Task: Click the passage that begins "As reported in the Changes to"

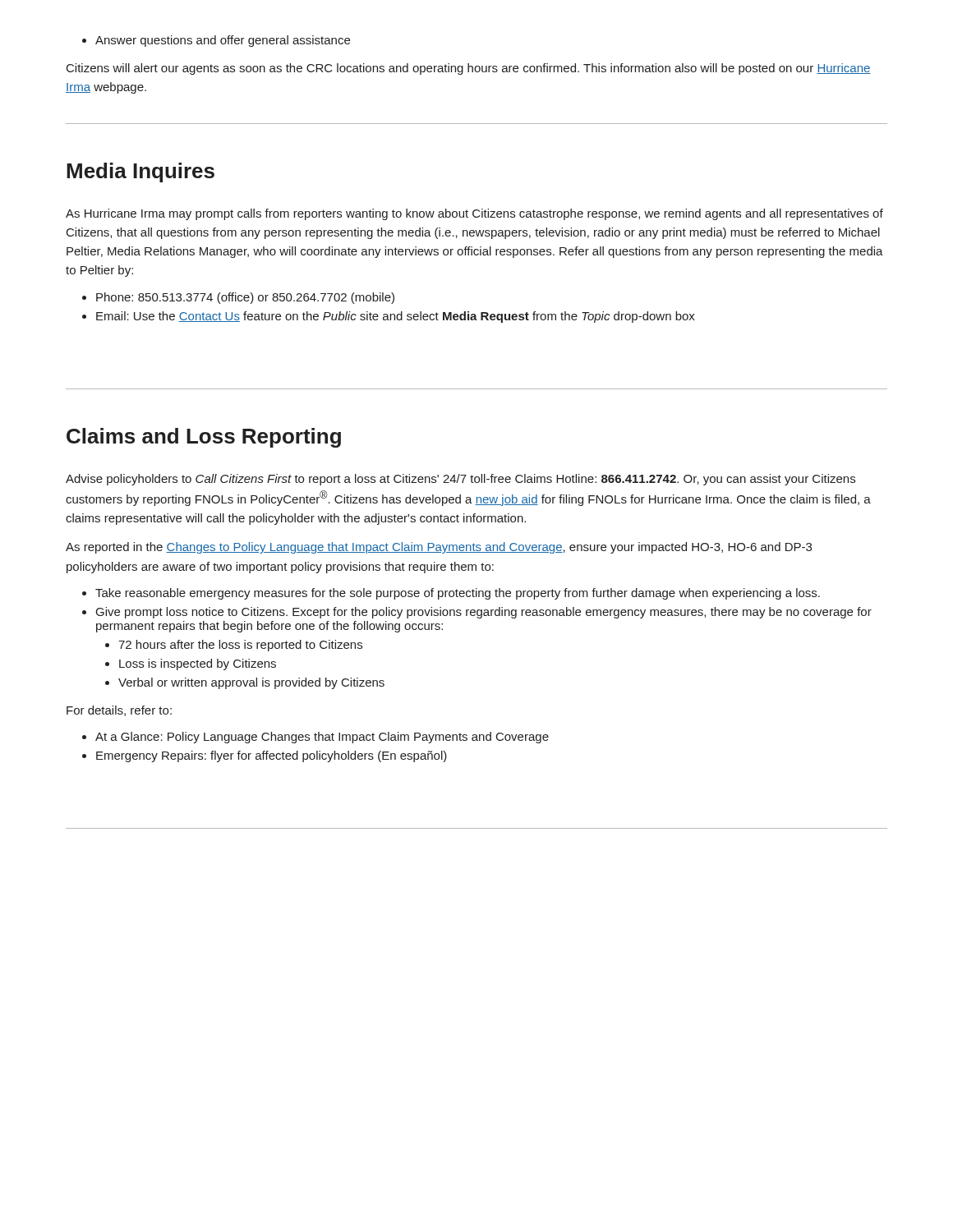Action: click(439, 556)
